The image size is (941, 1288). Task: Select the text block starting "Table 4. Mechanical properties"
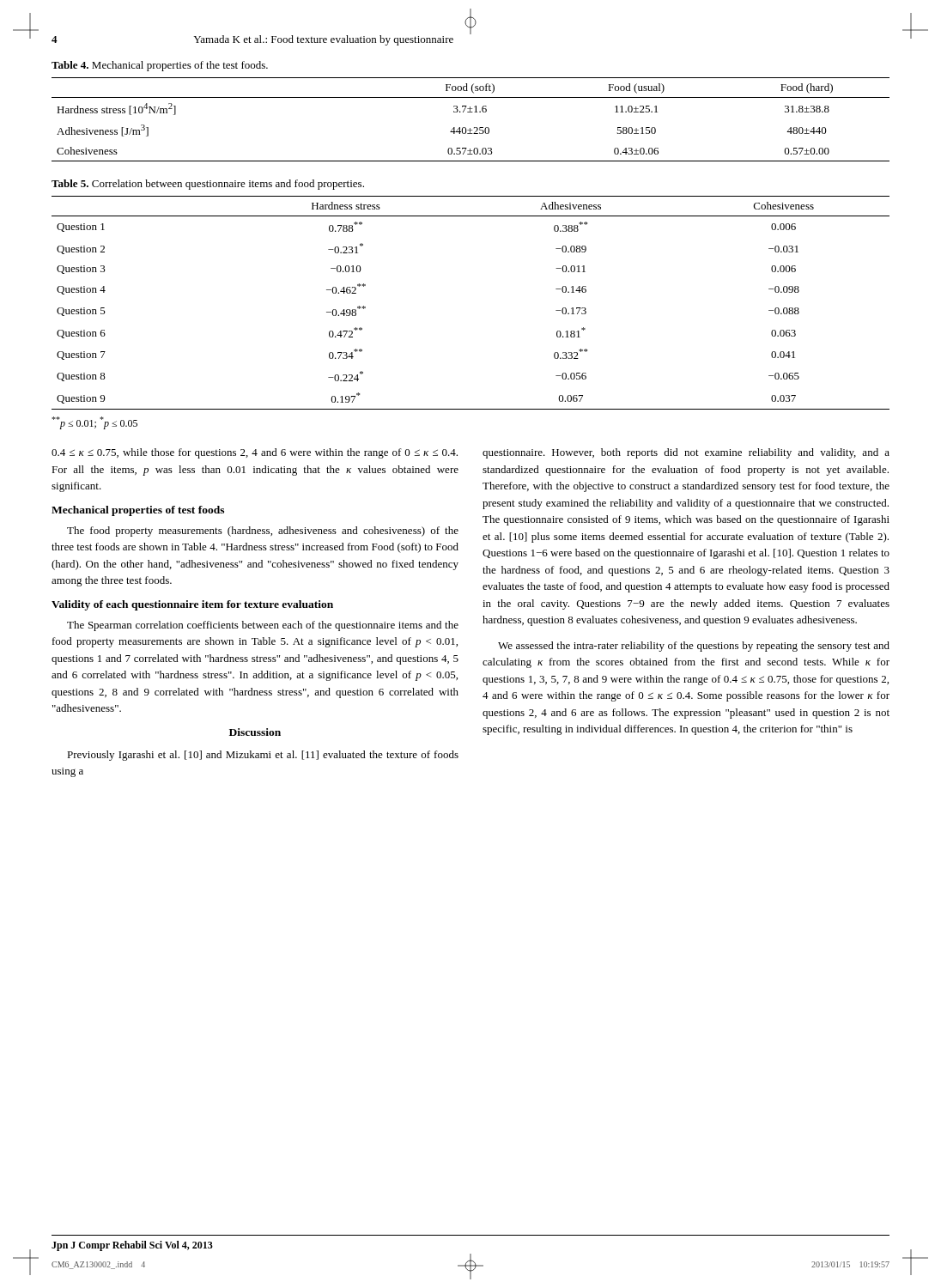click(x=160, y=65)
